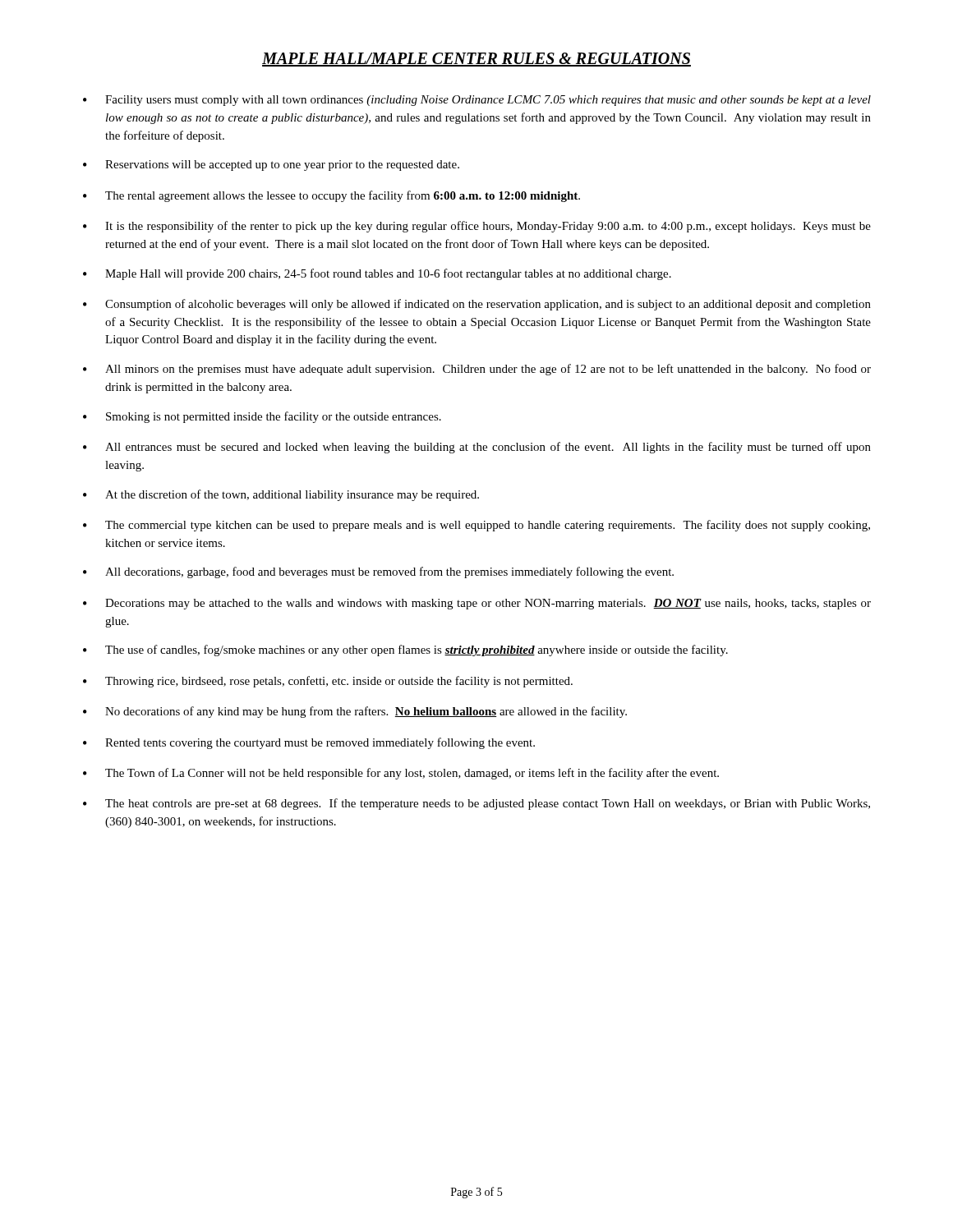This screenshot has height=1232, width=953.
Task: Navigate to the text block starting "• Maple Hall will provide 200"
Action: click(476, 274)
